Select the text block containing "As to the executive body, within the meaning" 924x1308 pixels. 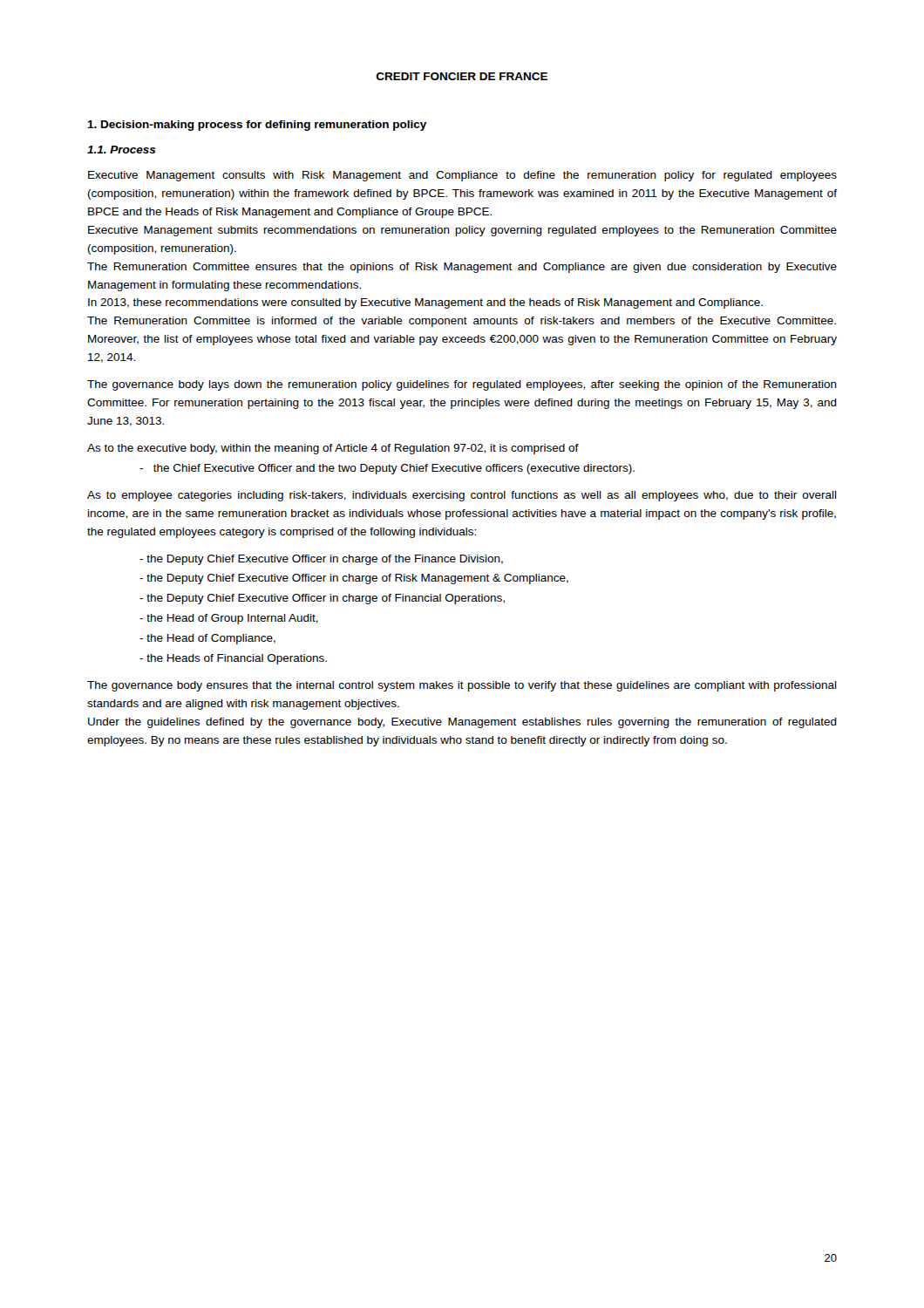(333, 448)
